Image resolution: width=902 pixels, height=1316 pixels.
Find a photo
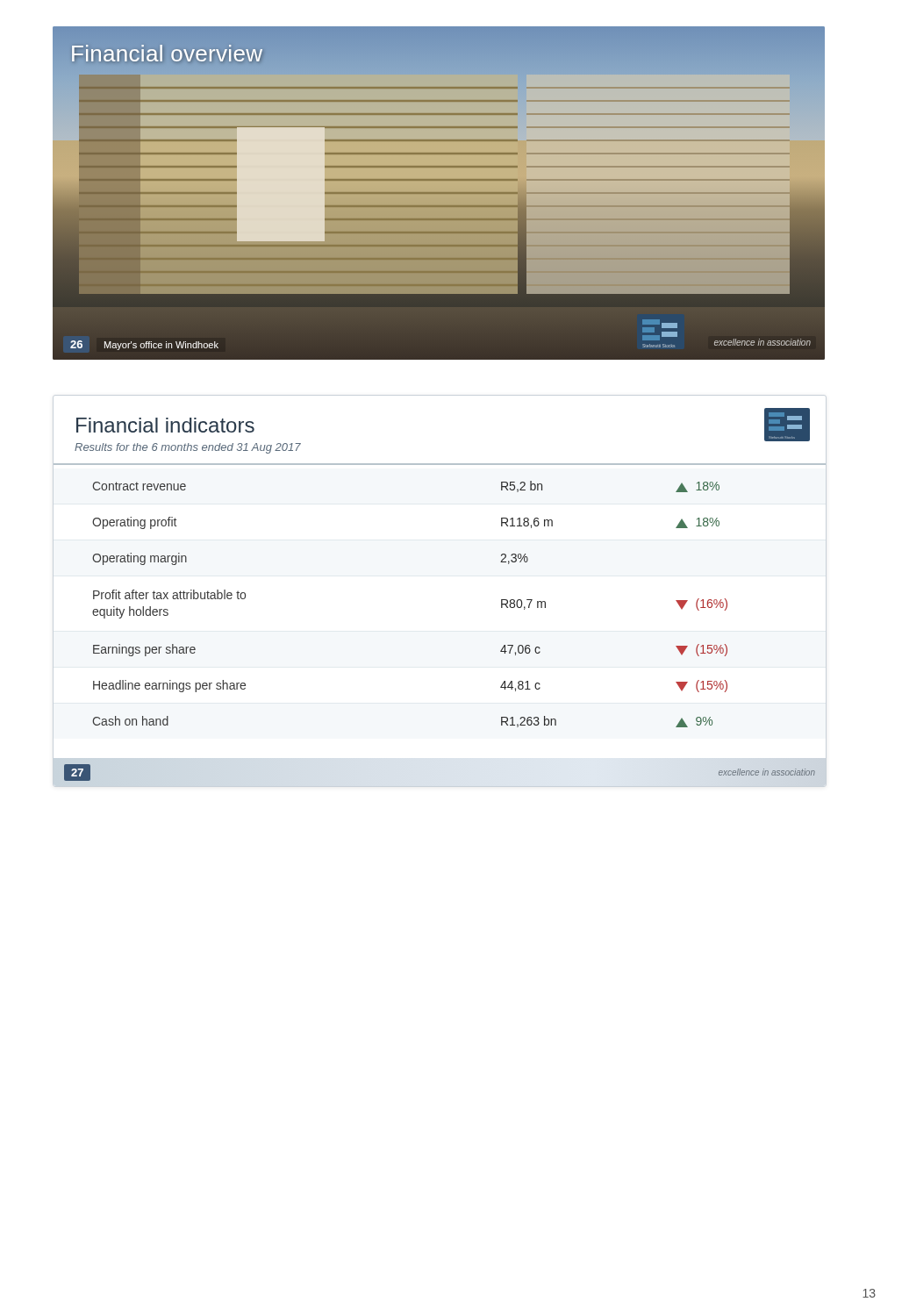(439, 193)
